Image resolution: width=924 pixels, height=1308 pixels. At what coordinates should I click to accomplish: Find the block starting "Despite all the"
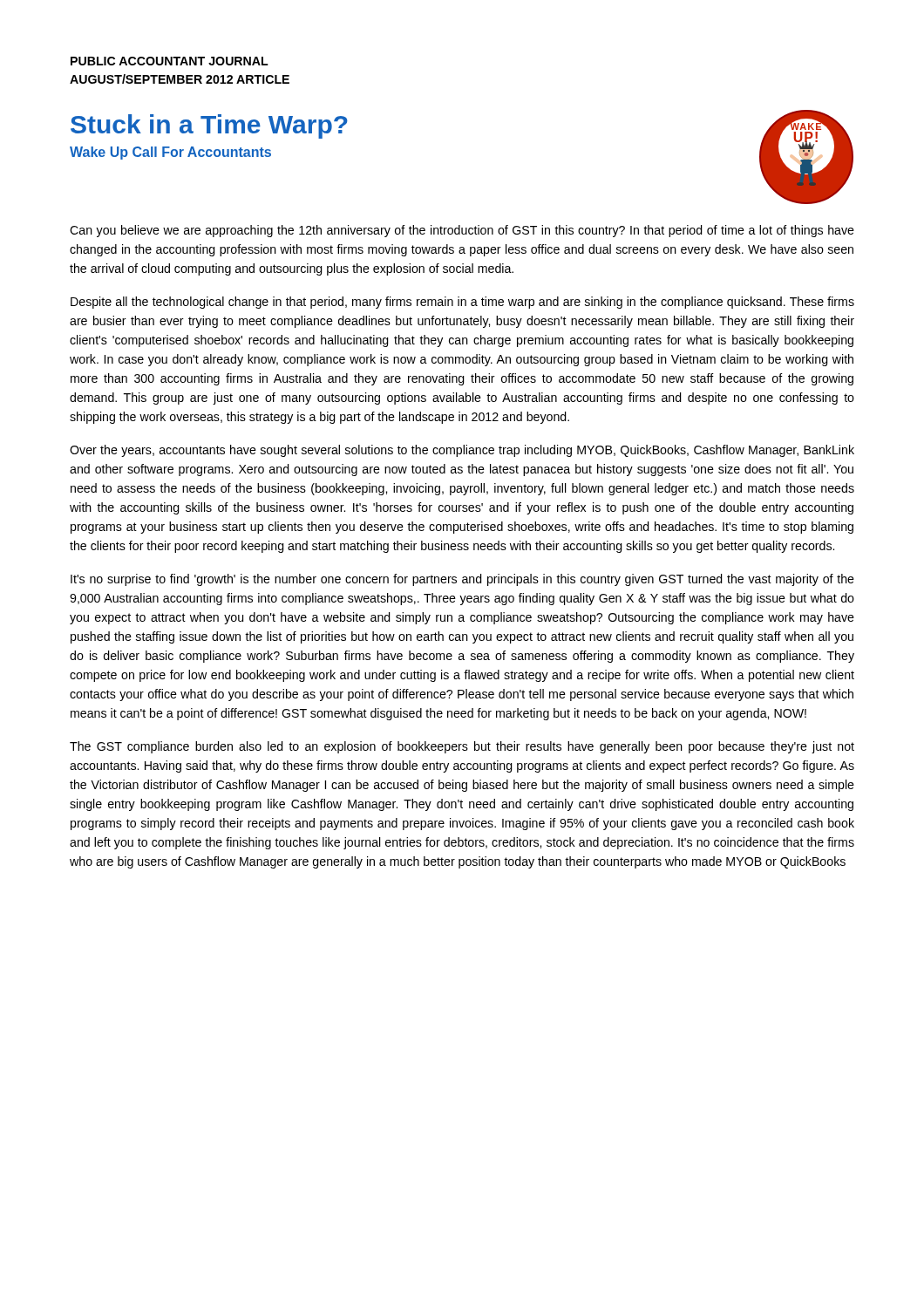coord(462,359)
